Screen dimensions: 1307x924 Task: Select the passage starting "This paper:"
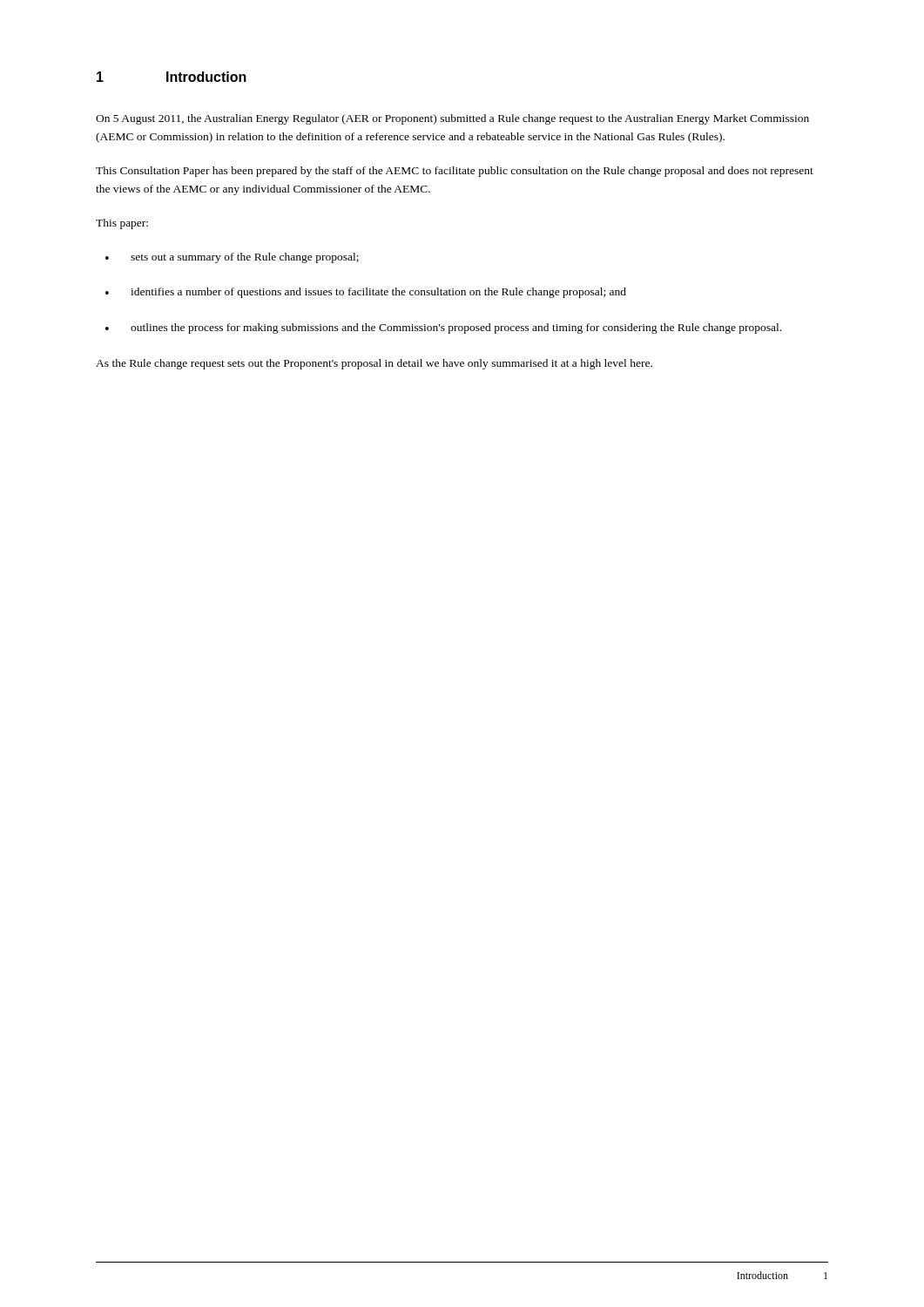(x=122, y=222)
